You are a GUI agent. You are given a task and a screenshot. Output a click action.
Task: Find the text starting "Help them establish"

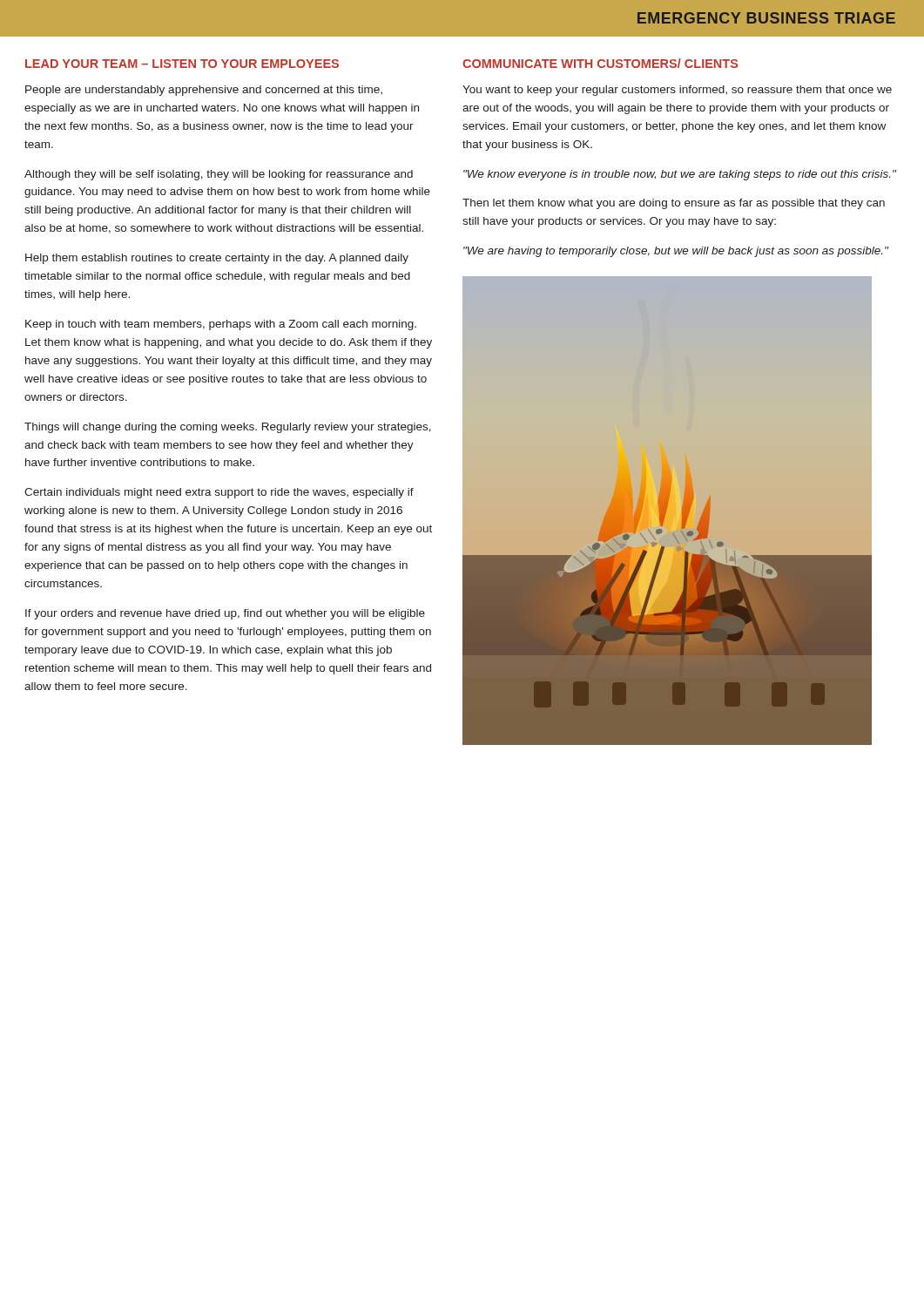tap(217, 276)
